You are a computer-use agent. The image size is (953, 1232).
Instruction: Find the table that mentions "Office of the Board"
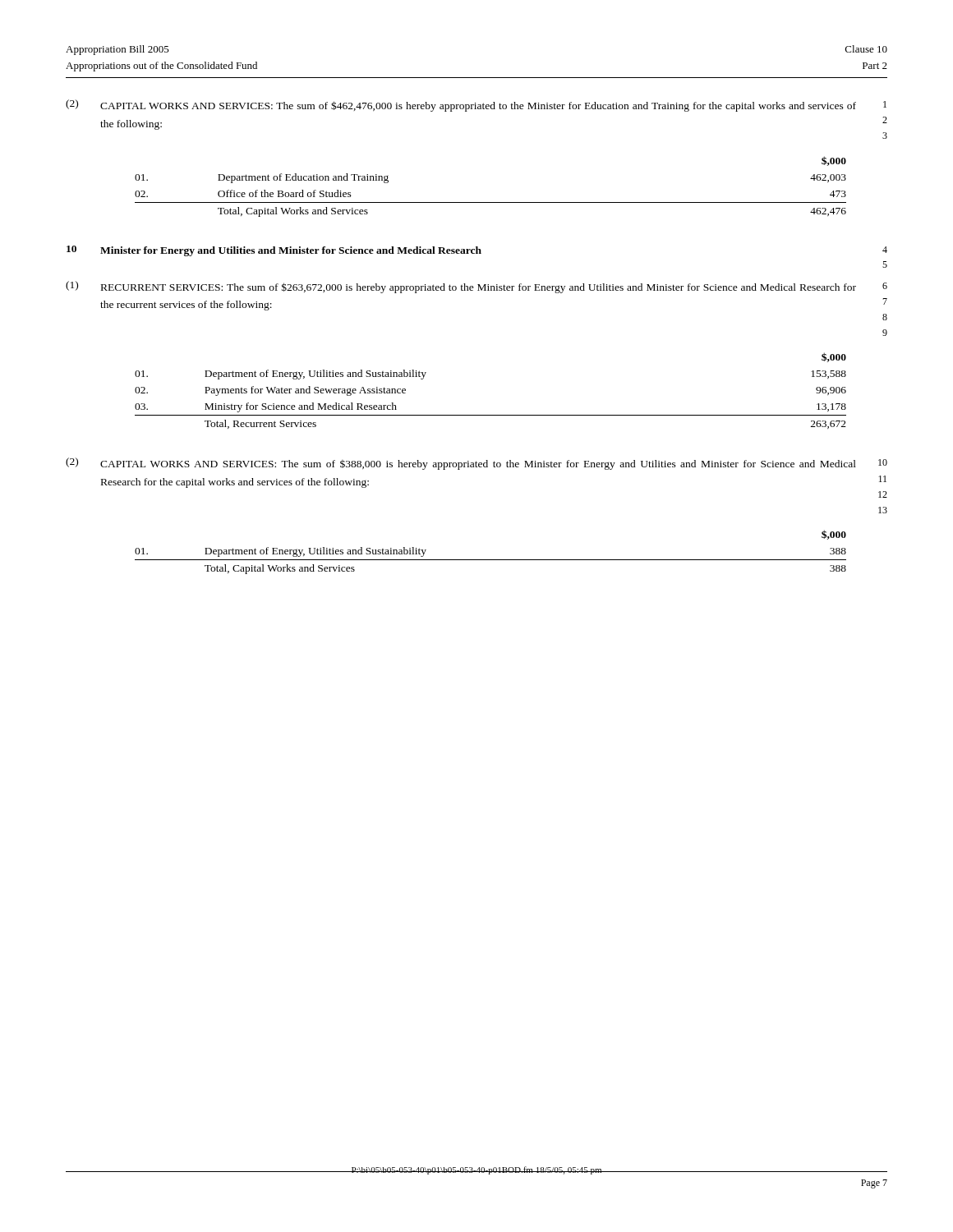pos(476,186)
